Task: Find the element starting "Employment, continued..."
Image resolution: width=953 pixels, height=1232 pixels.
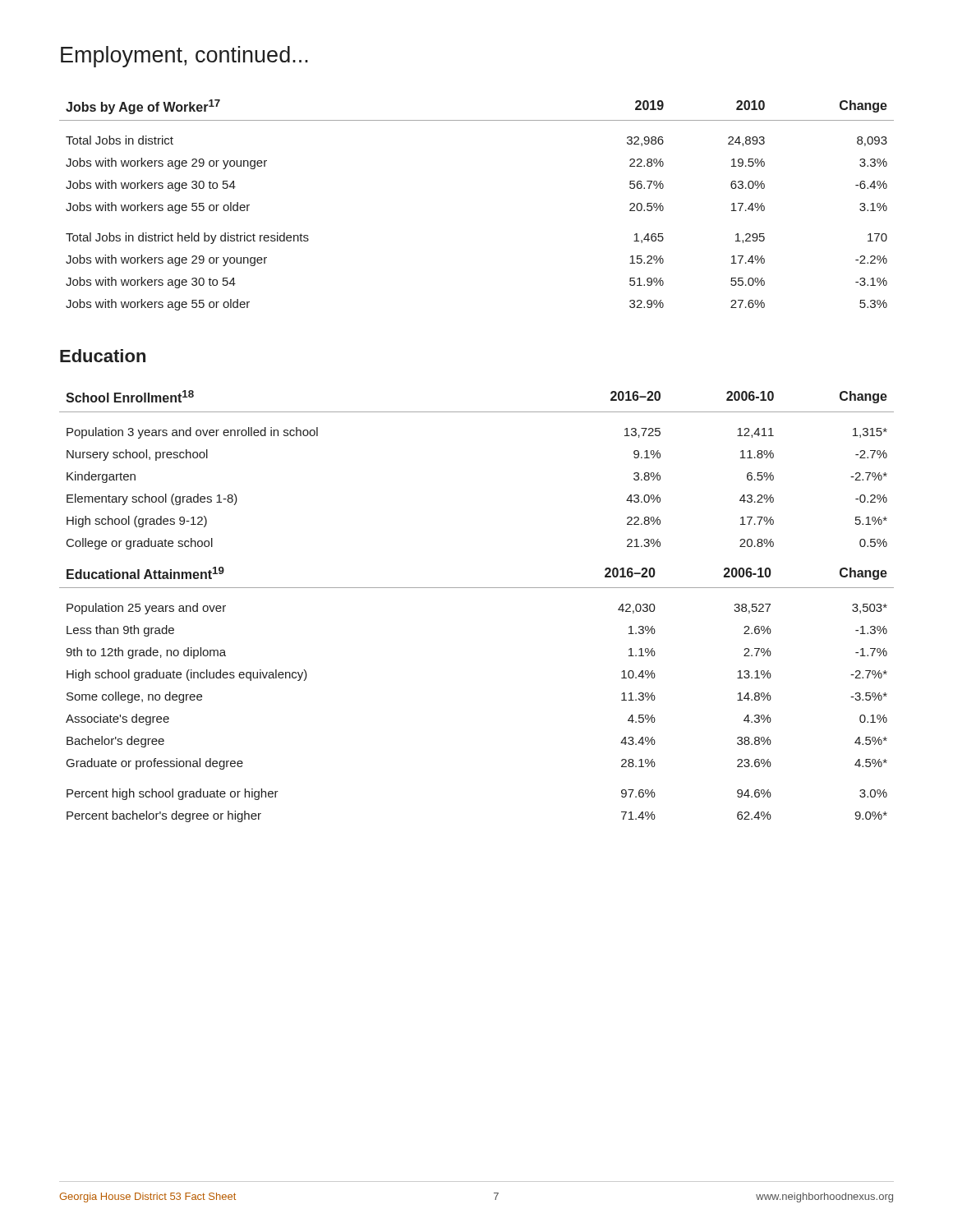Action: (x=184, y=55)
